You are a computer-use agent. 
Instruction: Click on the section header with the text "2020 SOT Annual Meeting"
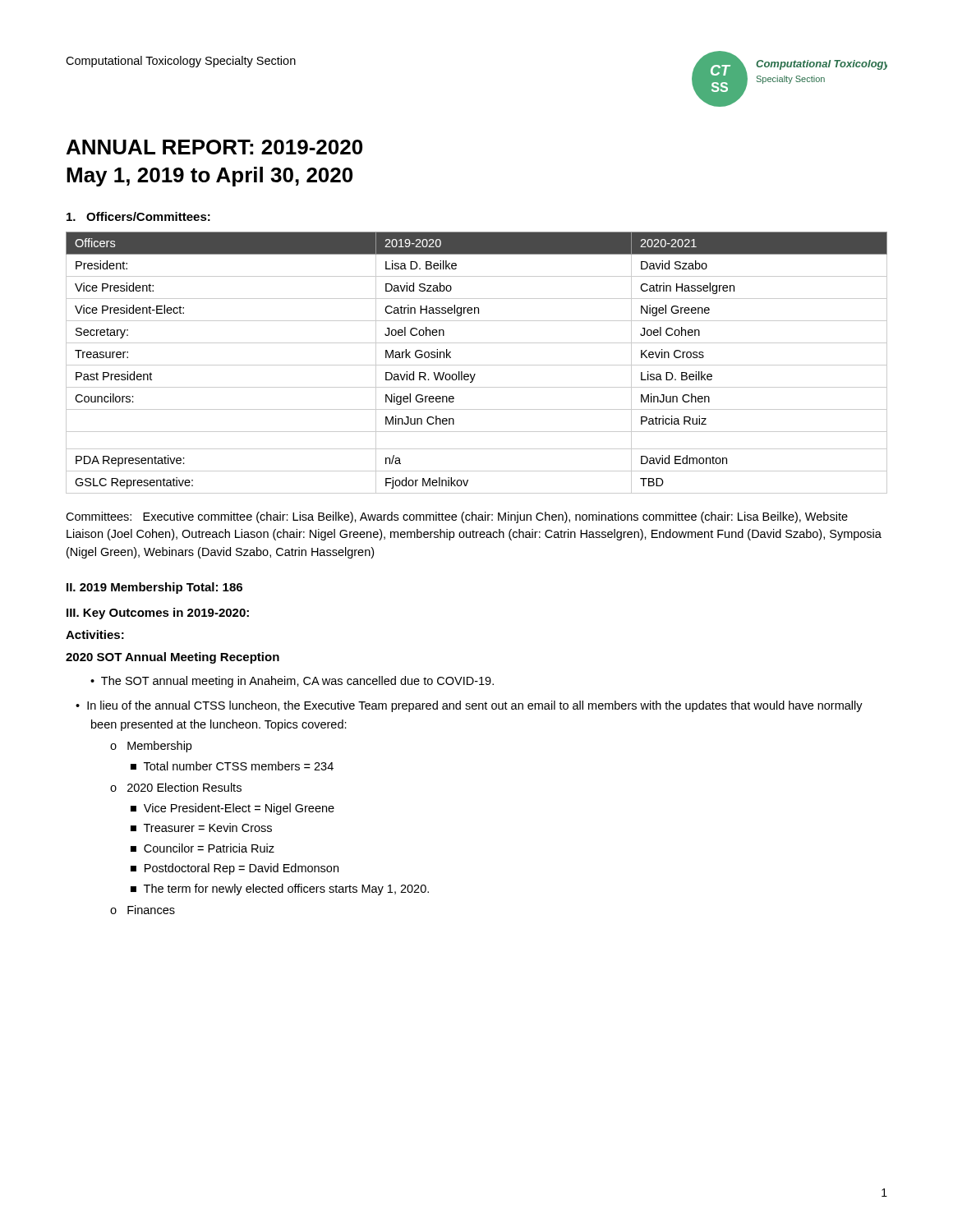(173, 657)
